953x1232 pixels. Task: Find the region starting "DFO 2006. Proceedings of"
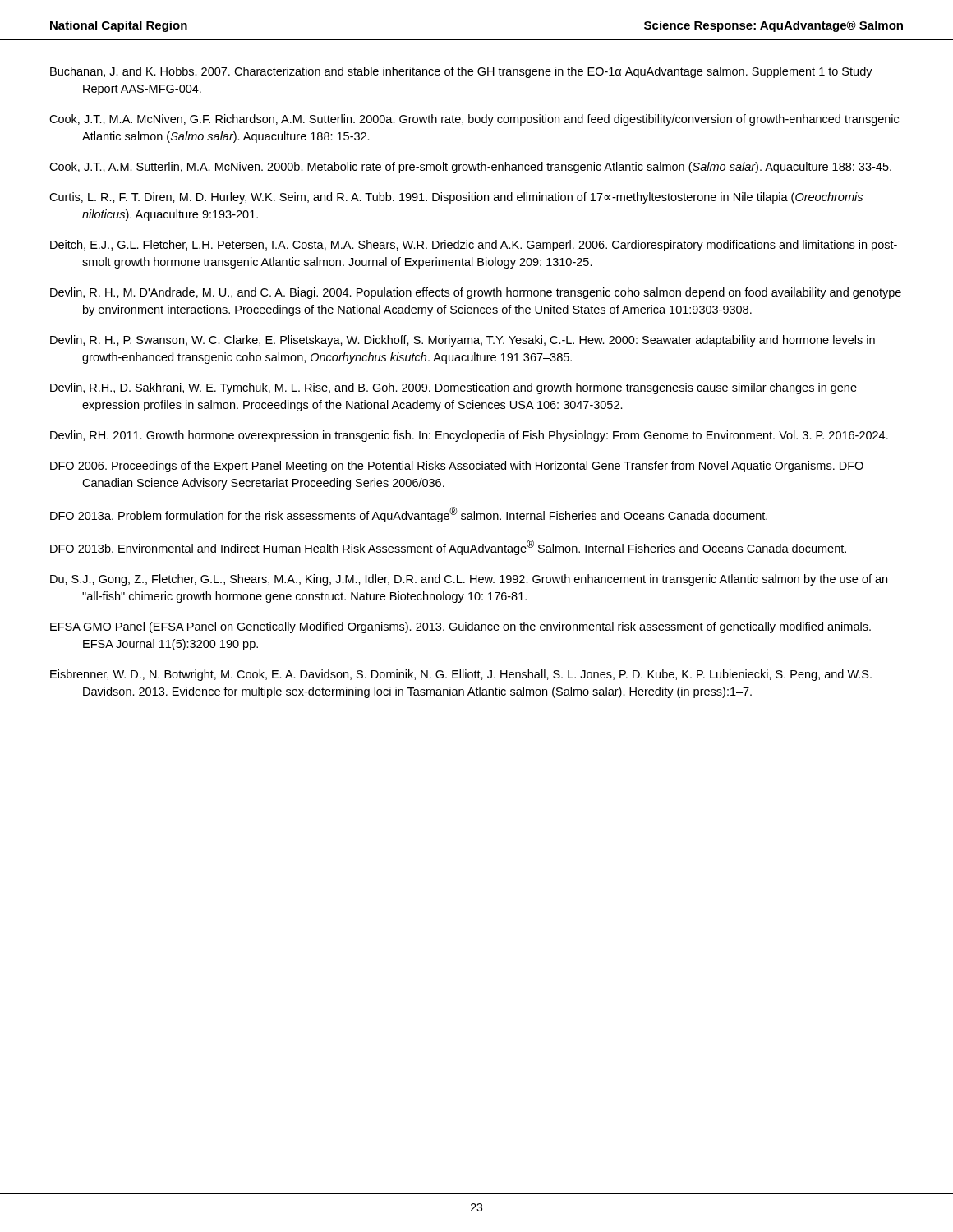point(456,475)
